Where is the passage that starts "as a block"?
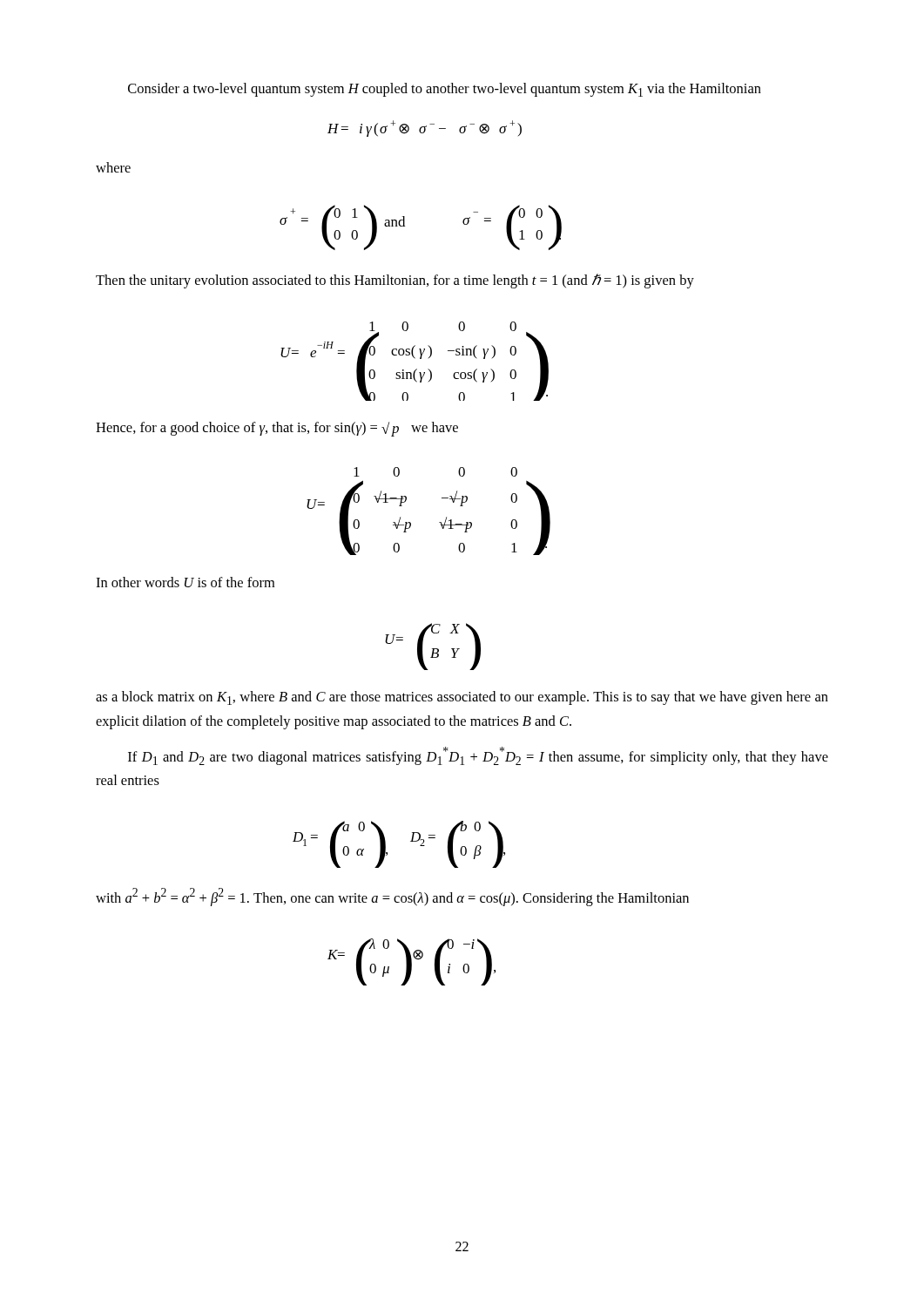Viewport: 924px width, 1307px height. pos(462,710)
